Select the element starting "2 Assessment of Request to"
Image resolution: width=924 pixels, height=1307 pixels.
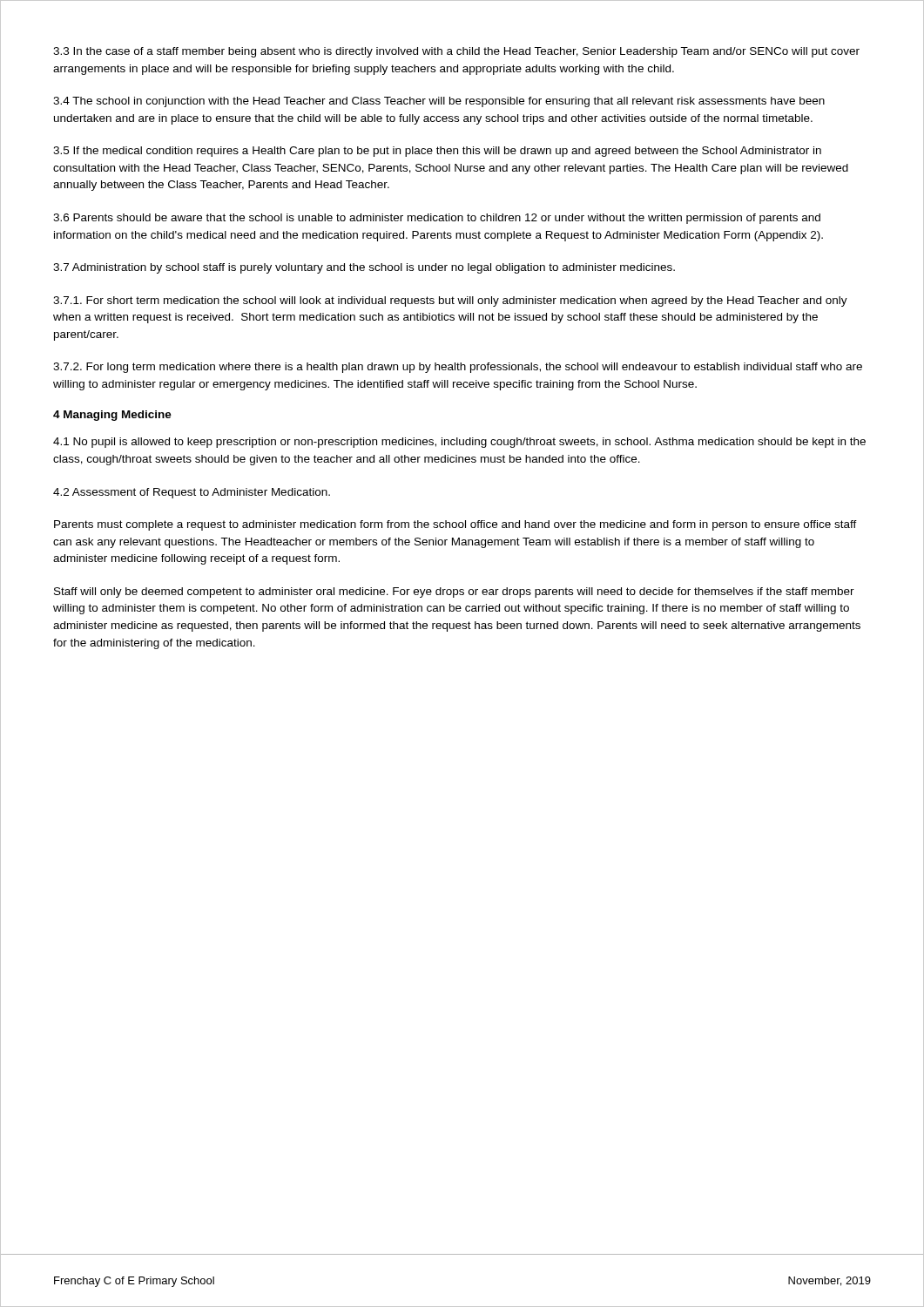coord(192,491)
